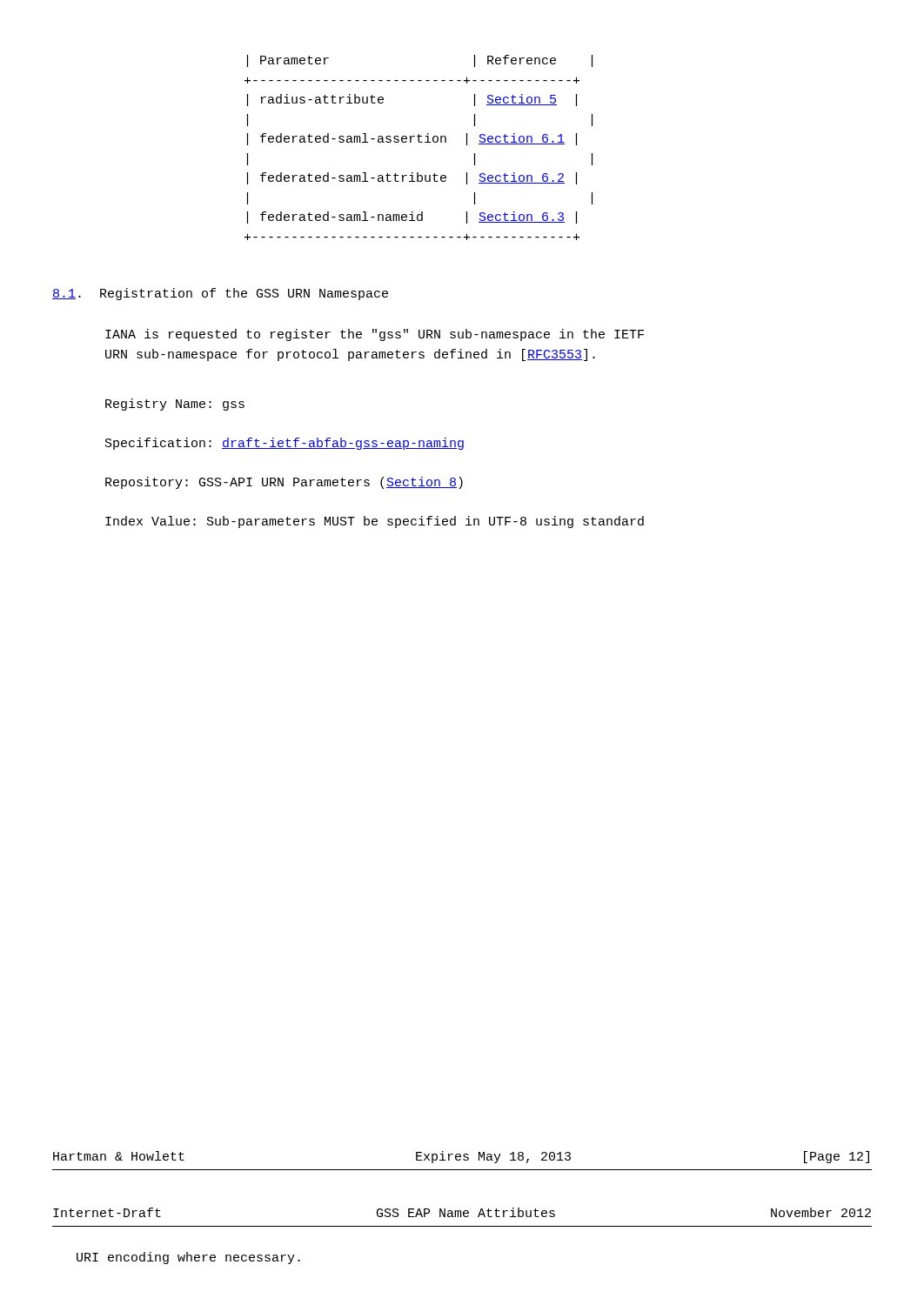Locate the section header that opens with "8.1. Registration of the GSS"
Screen dimensions: 1305x924
click(221, 294)
